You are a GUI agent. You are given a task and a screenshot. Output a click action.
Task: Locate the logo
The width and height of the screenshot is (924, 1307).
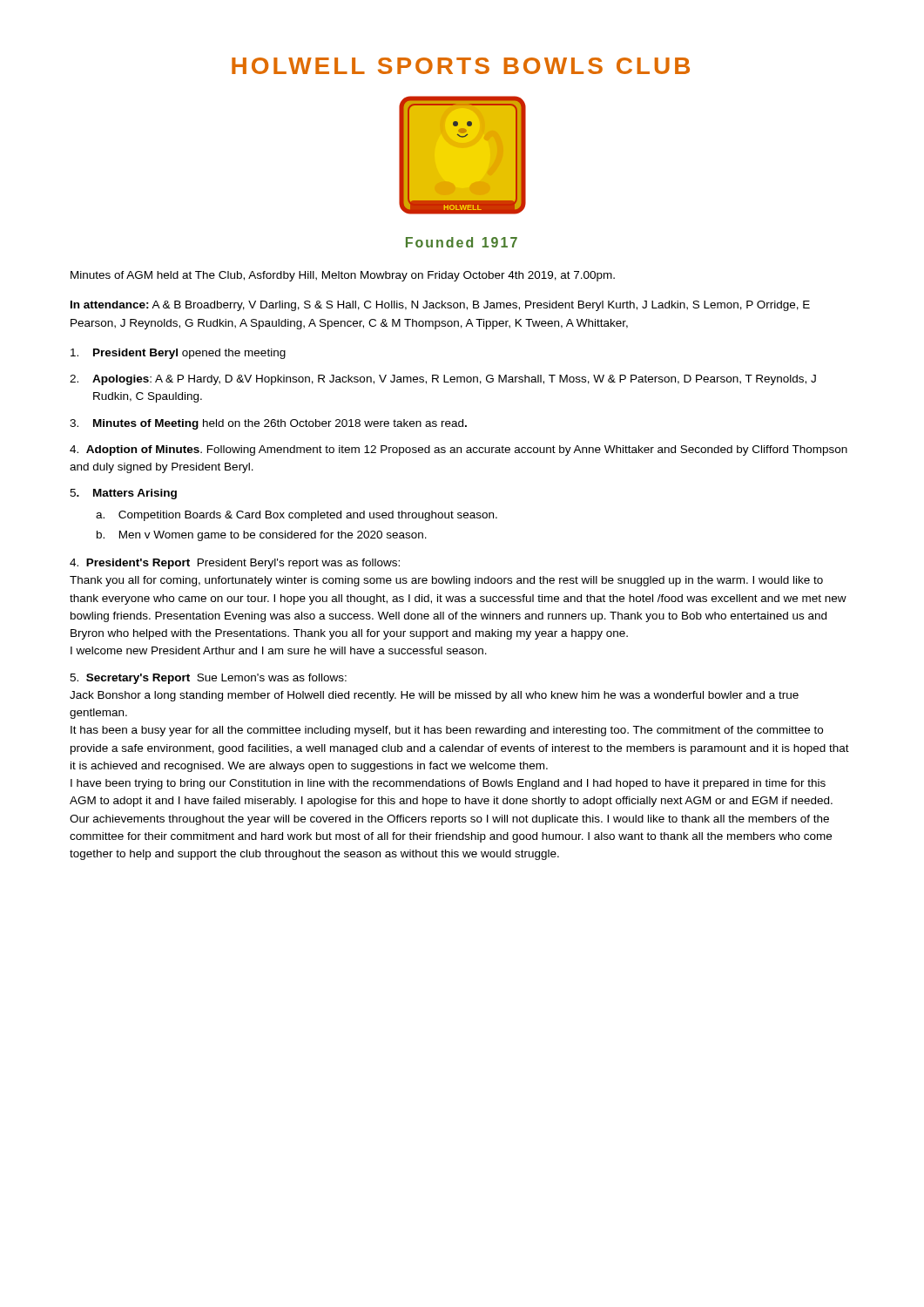pyautogui.click(x=462, y=163)
